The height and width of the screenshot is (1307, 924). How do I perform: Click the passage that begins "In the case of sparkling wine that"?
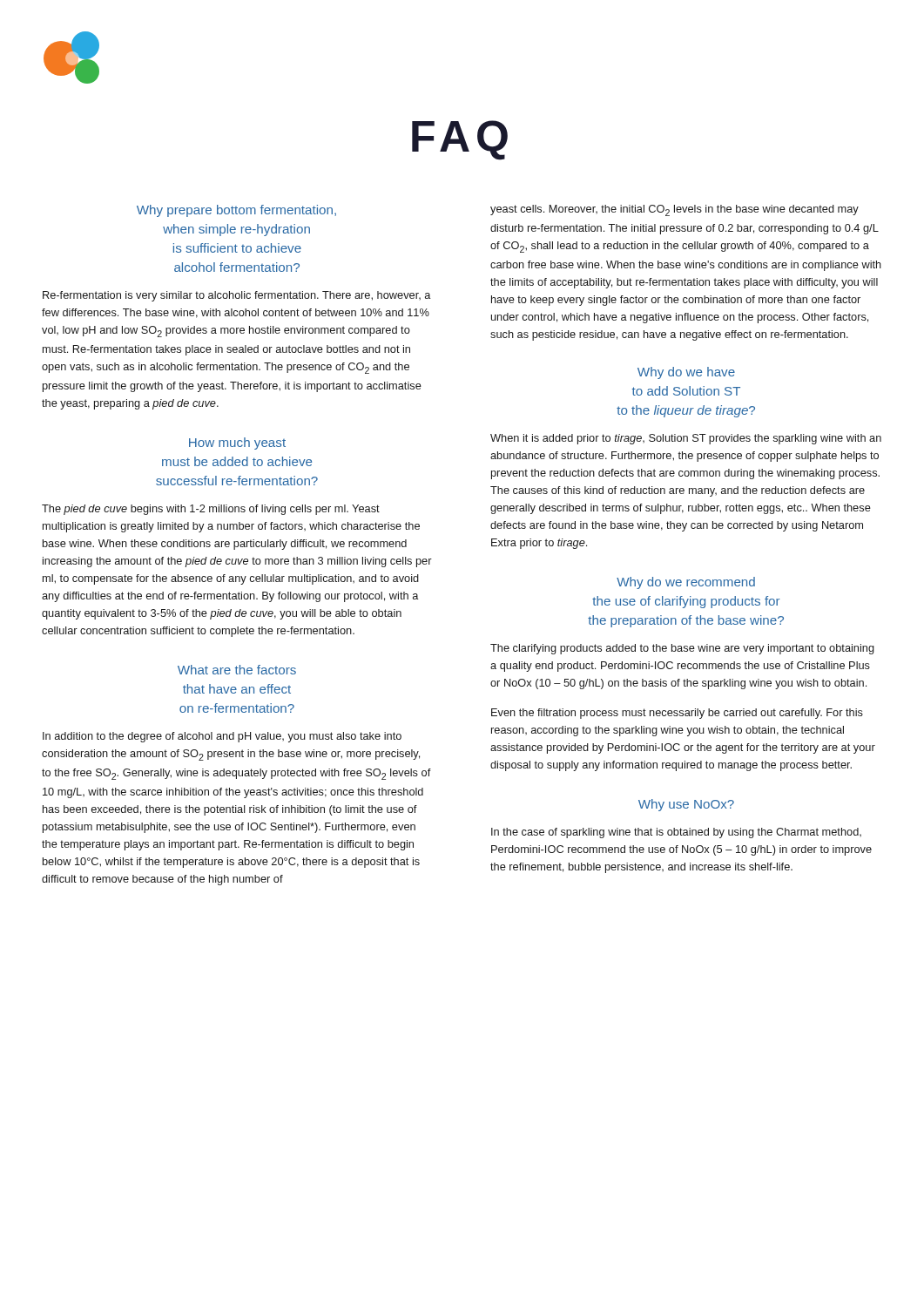click(681, 849)
